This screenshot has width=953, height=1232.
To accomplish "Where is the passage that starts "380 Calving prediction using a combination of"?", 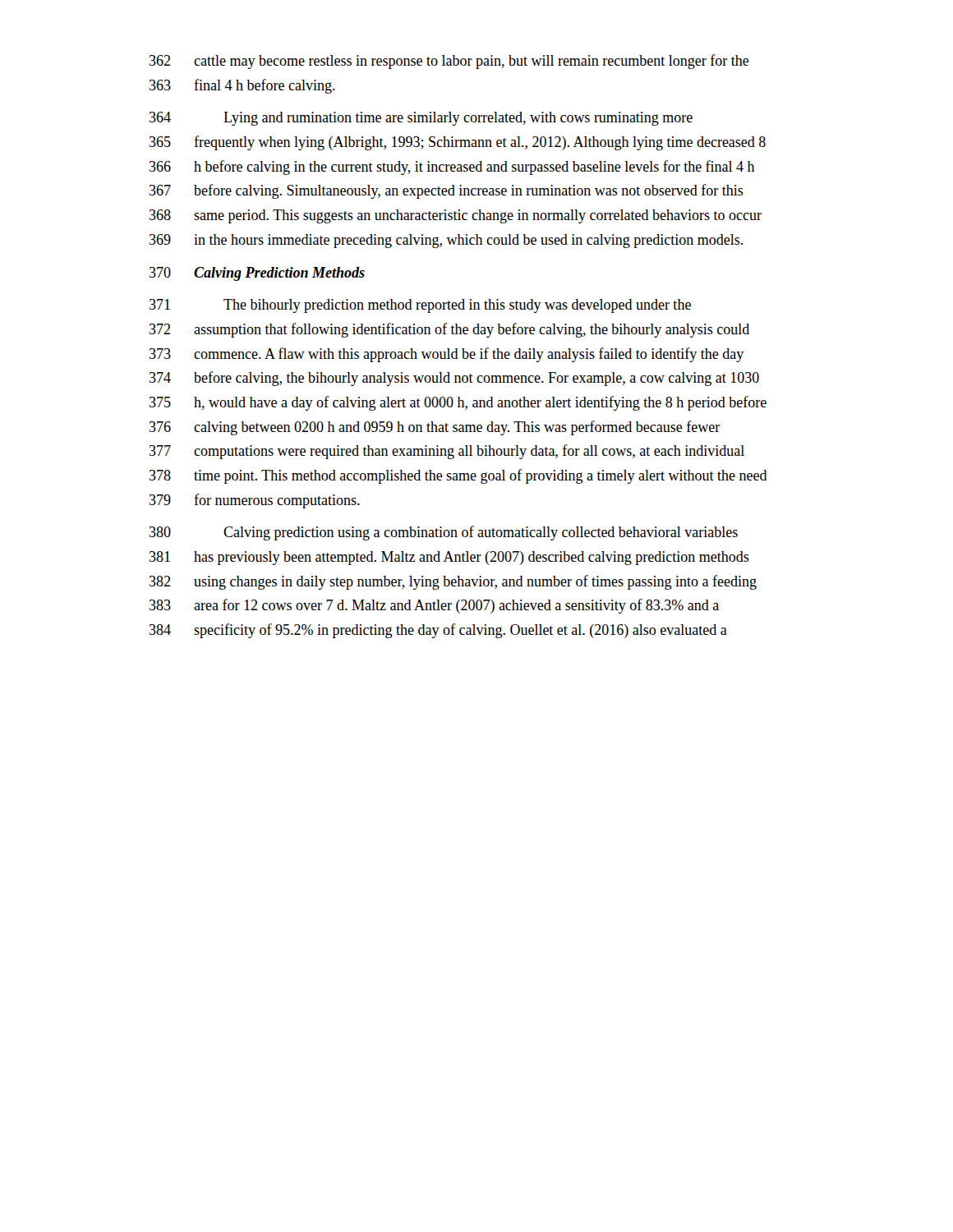I will [496, 582].
